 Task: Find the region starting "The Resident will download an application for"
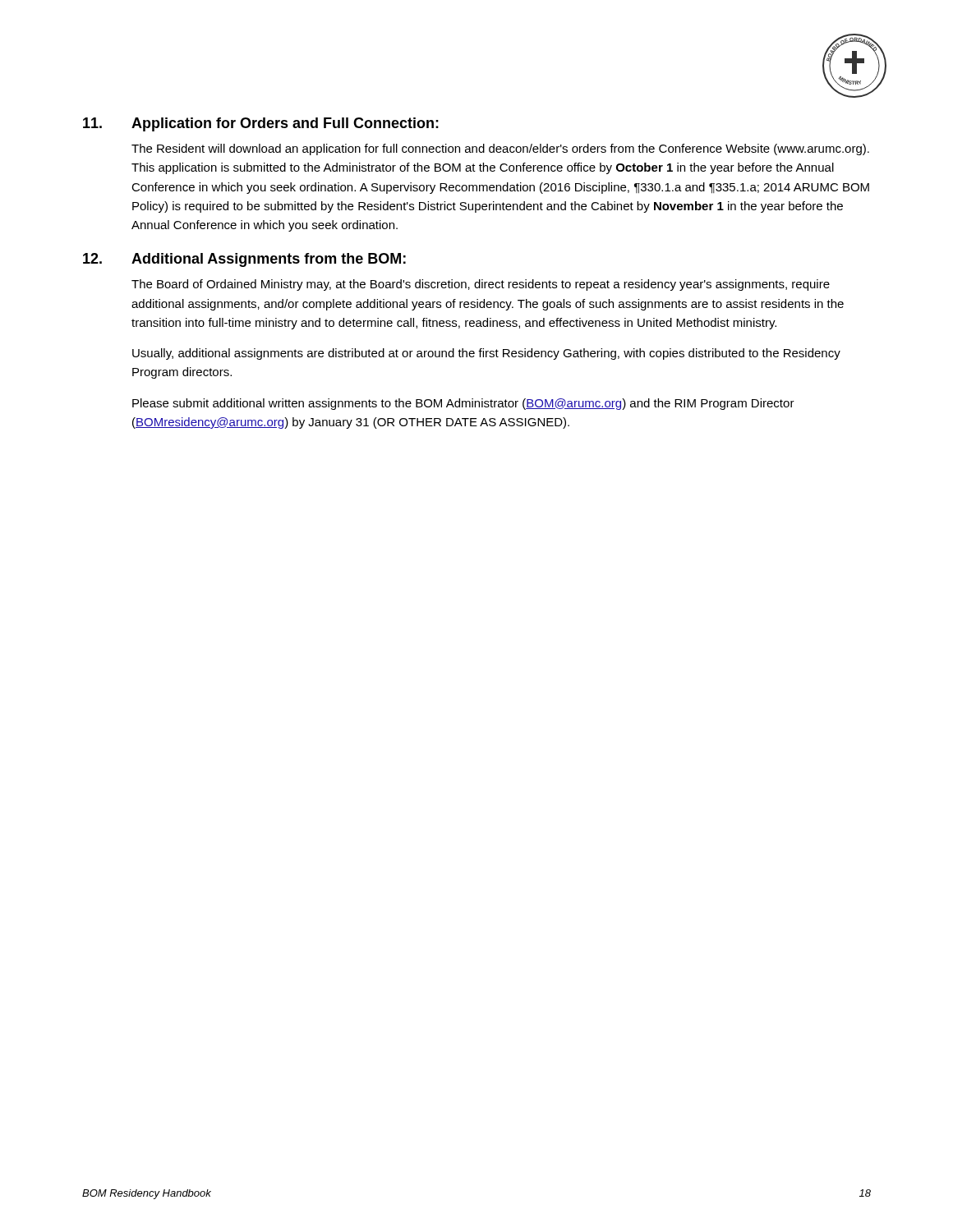coord(501,187)
